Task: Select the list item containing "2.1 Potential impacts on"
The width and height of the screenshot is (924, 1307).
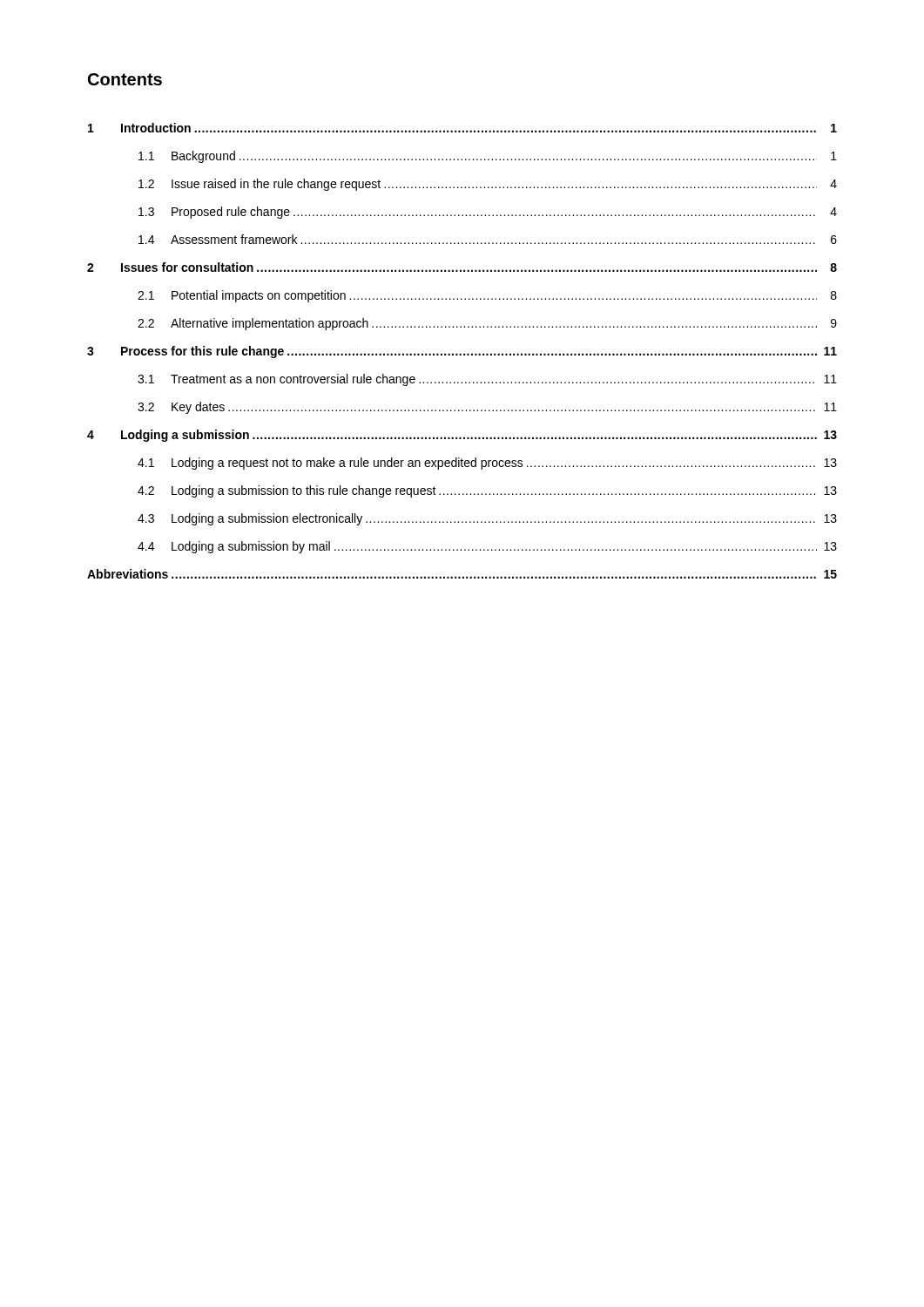Action: tap(462, 295)
